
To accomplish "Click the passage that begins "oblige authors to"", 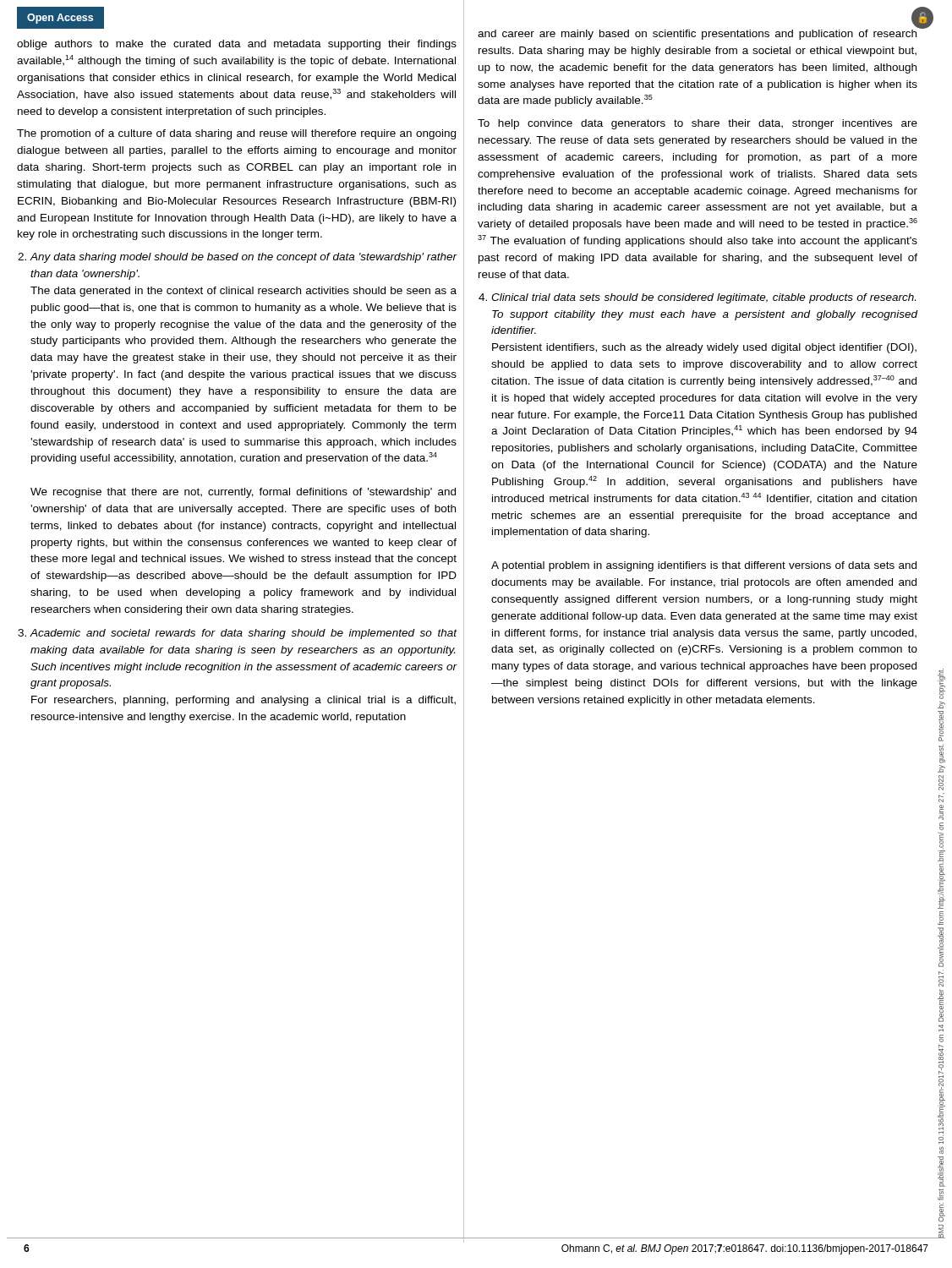I will 237,139.
